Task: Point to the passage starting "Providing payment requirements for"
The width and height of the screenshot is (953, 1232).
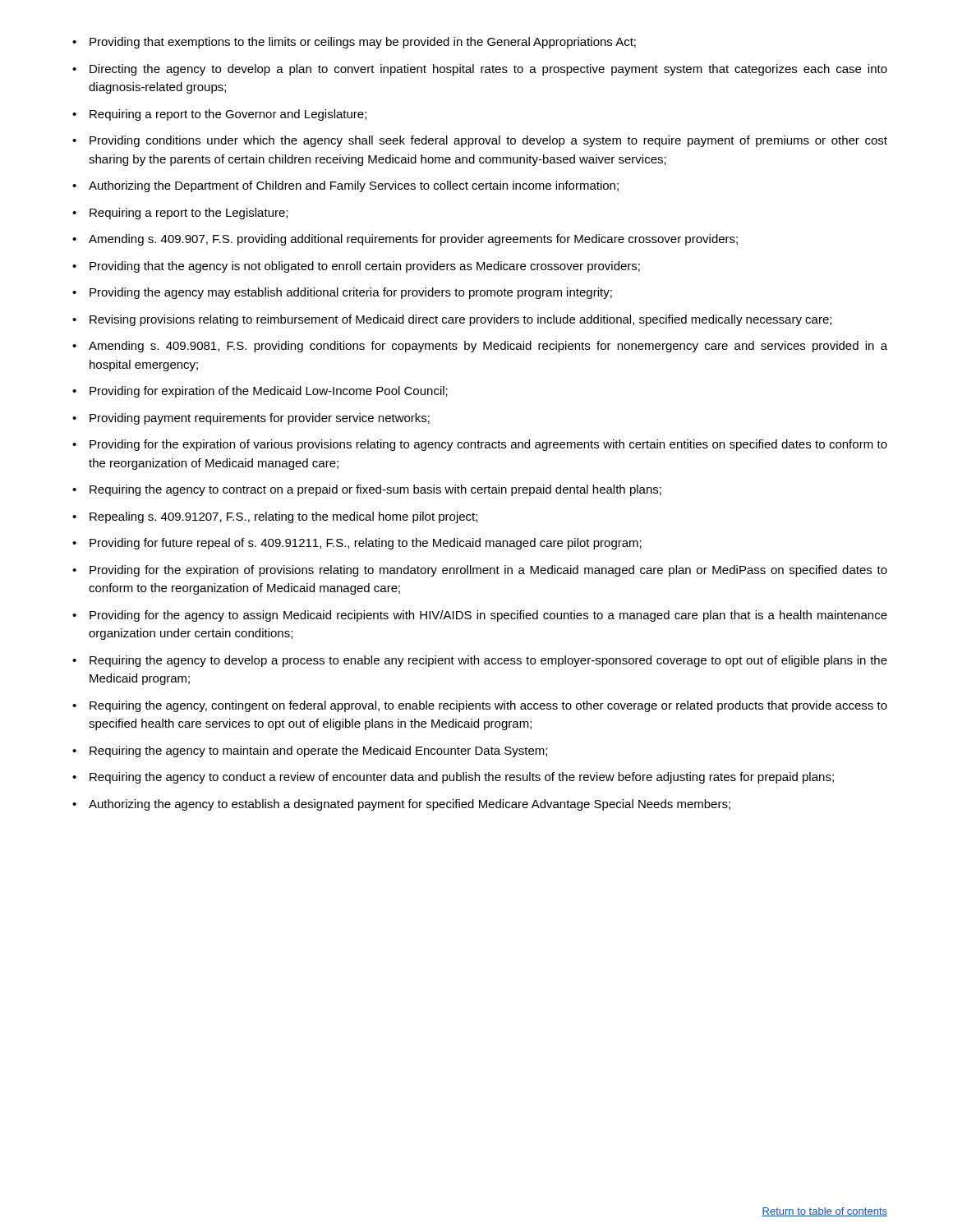Action: pyautogui.click(x=260, y=417)
